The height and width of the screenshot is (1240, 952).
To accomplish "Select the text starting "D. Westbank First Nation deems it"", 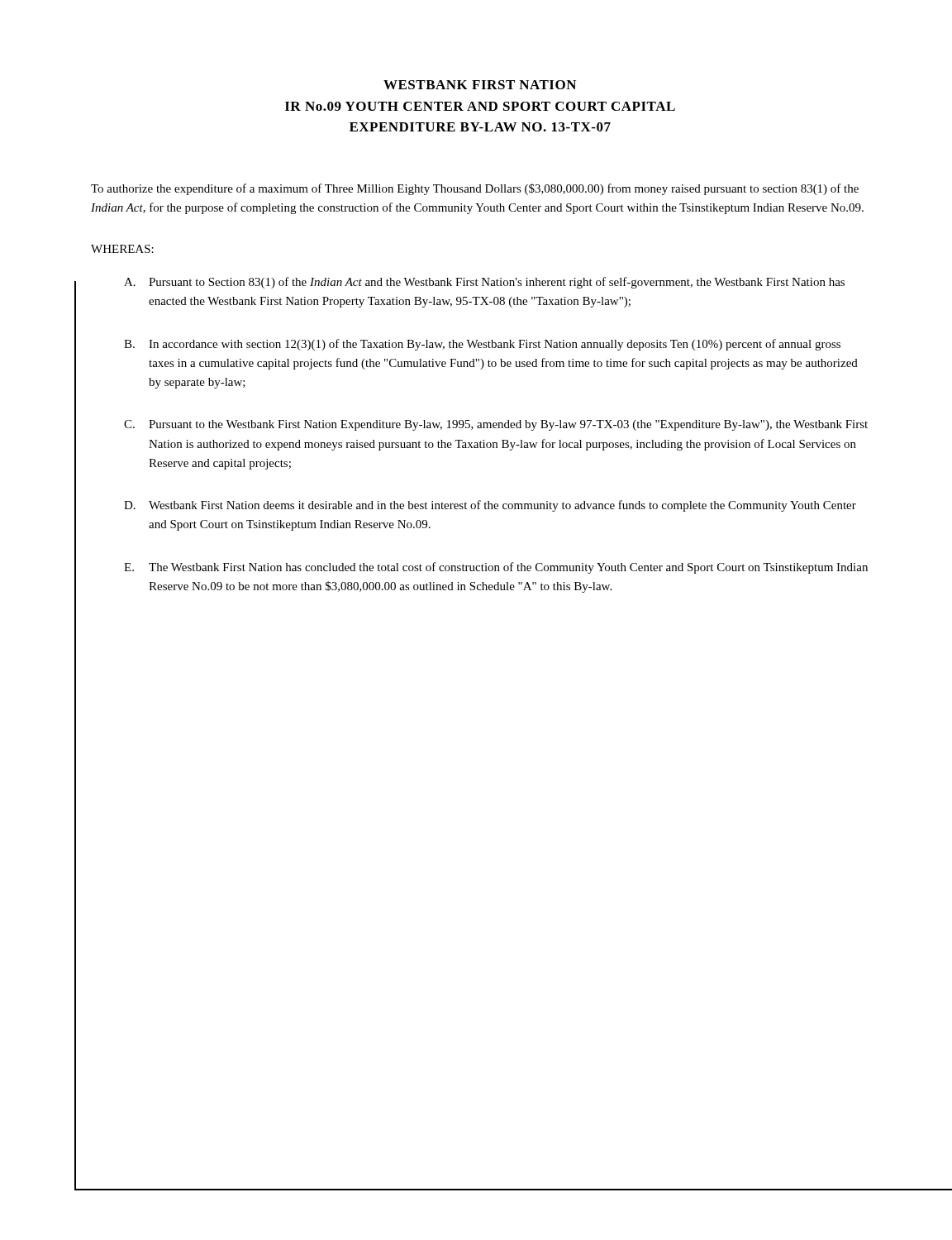I will pyautogui.click(x=497, y=515).
